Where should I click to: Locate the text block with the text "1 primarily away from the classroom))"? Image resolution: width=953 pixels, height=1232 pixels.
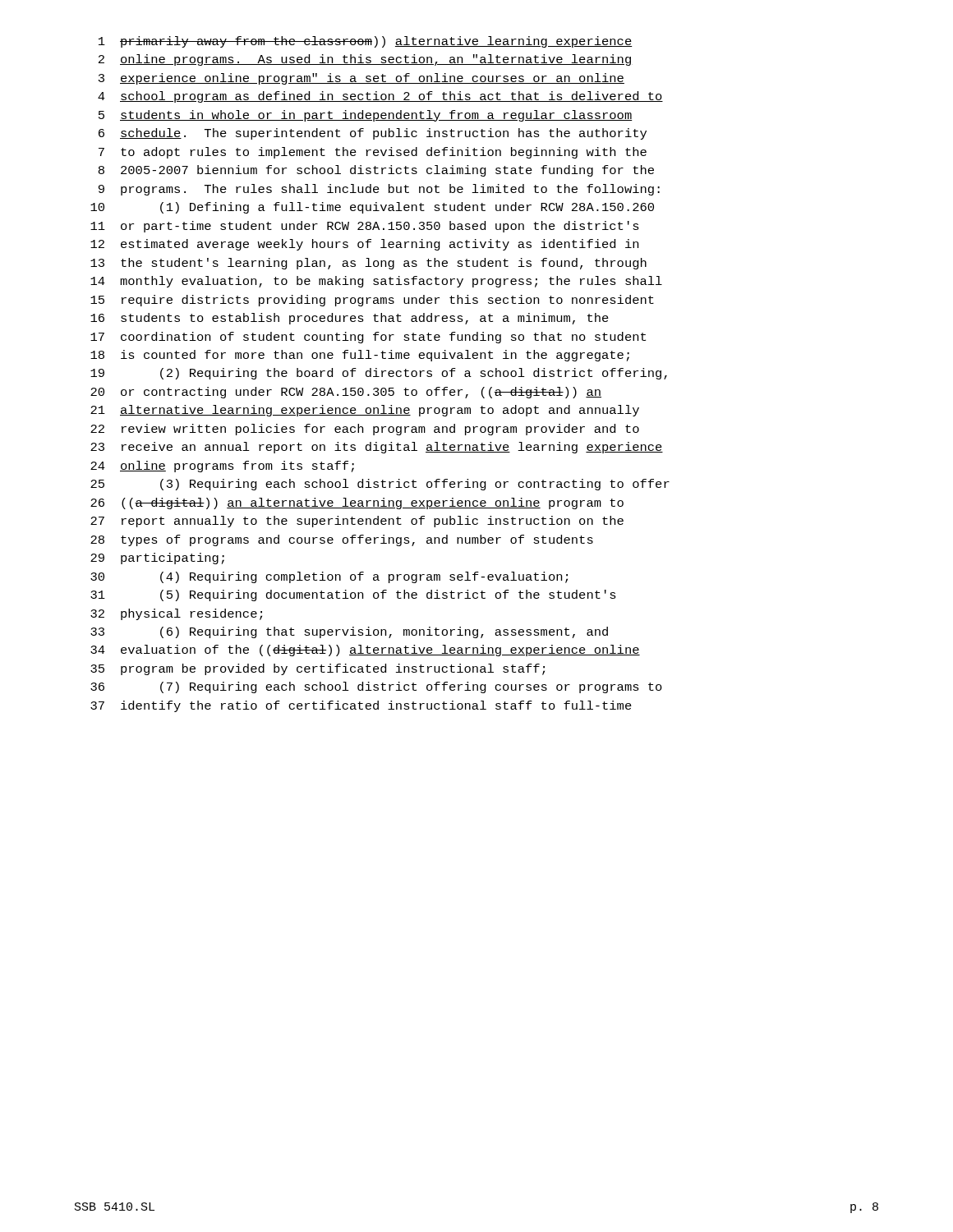coord(476,374)
